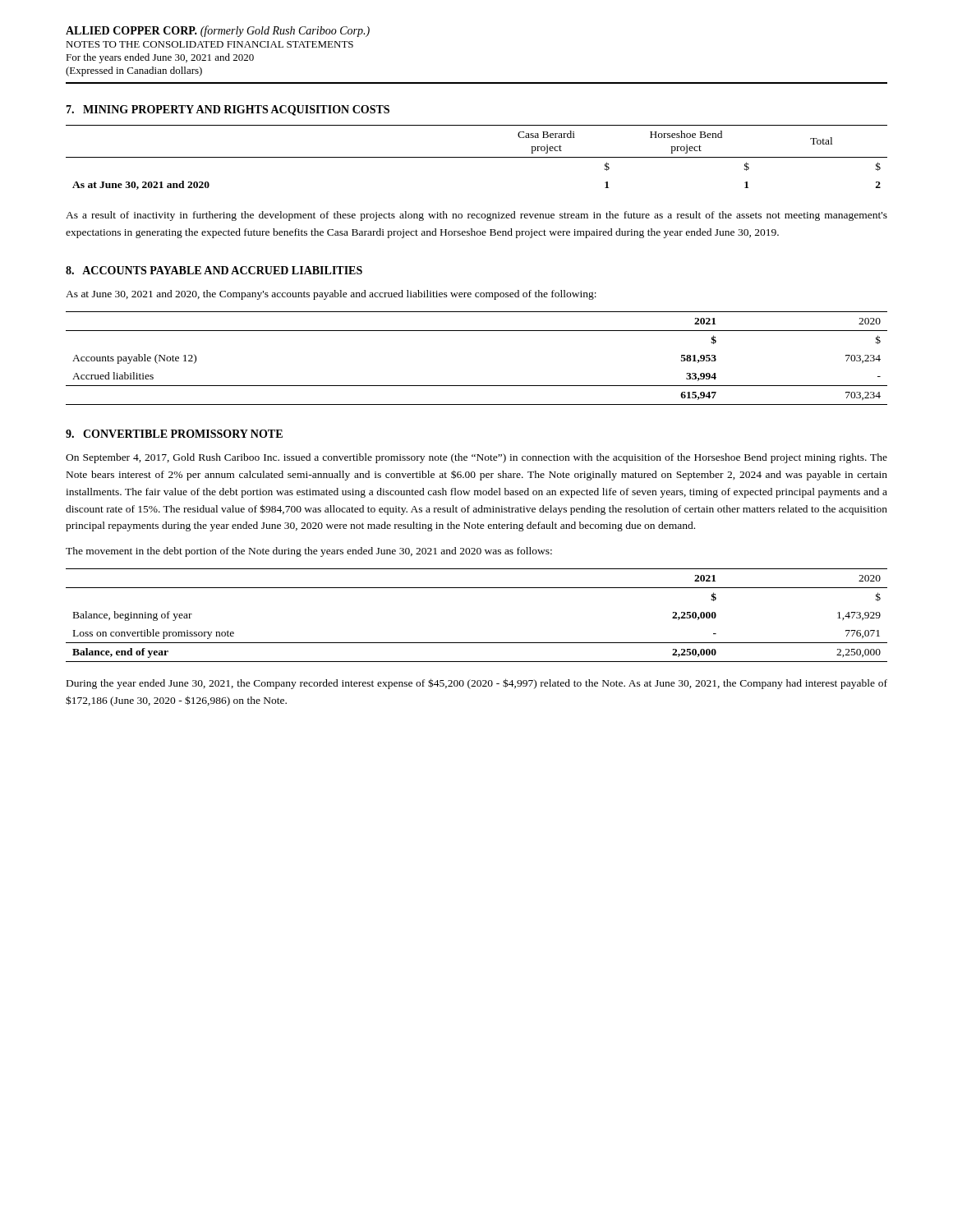This screenshot has width=953, height=1232.
Task: Find the block on this page that starts "As a result of inactivity in furthering"
Action: pos(476,223)
